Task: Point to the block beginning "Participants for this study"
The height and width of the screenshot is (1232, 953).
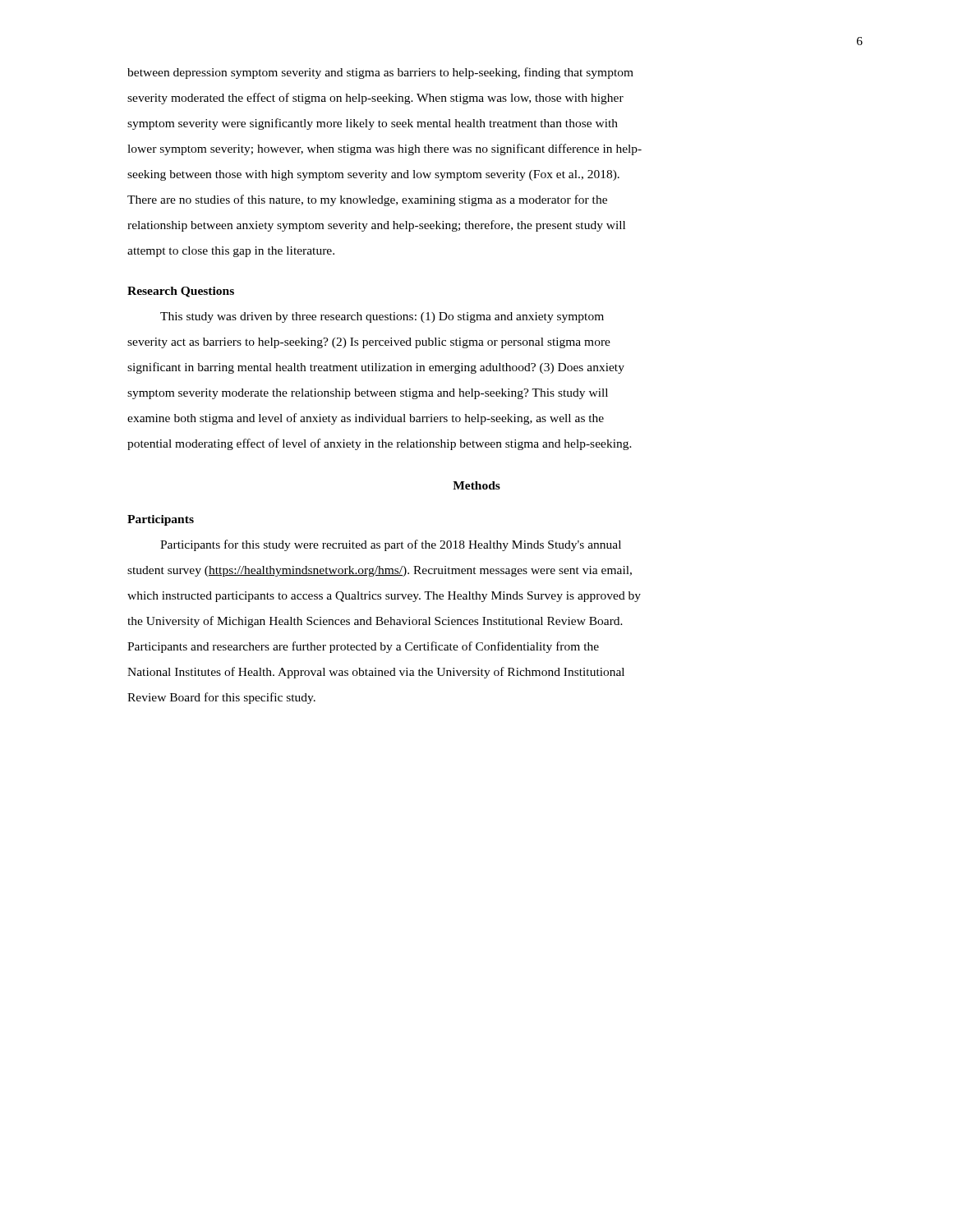Action: [476, 620]
